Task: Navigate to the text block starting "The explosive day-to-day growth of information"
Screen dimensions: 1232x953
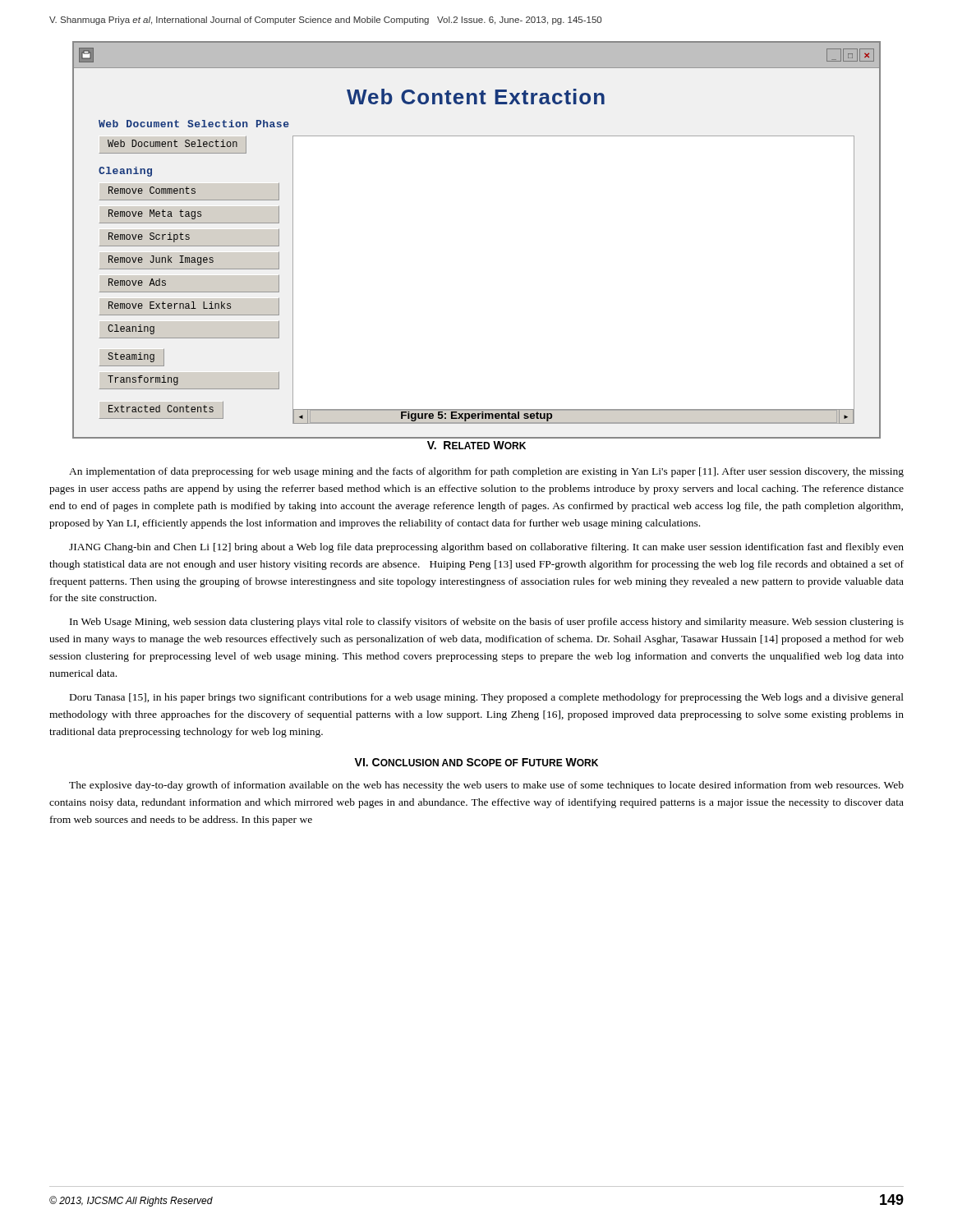Action: [476, 802]
